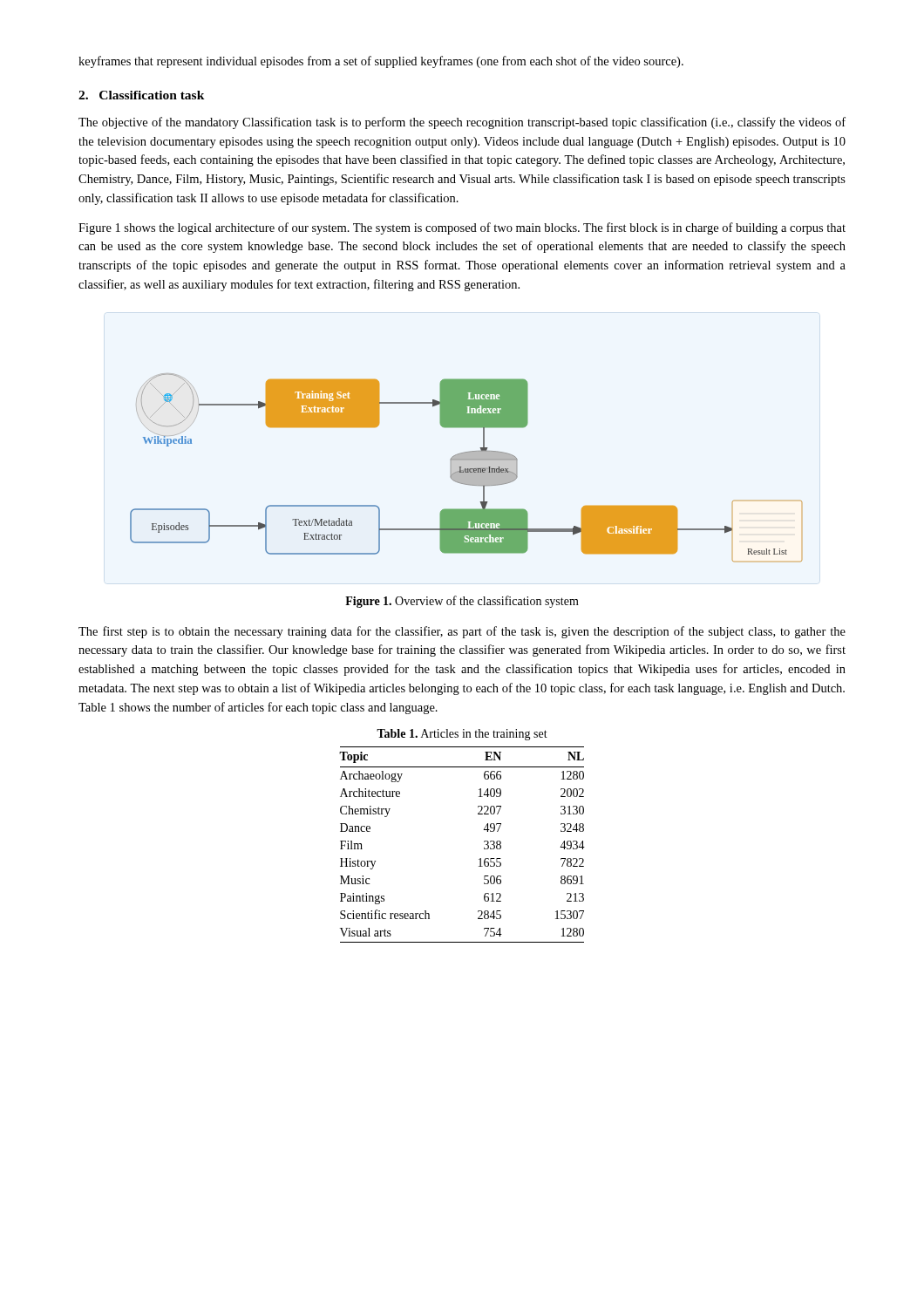Point to the block beginning "keyframes that represent individual"

coord(462,62)
